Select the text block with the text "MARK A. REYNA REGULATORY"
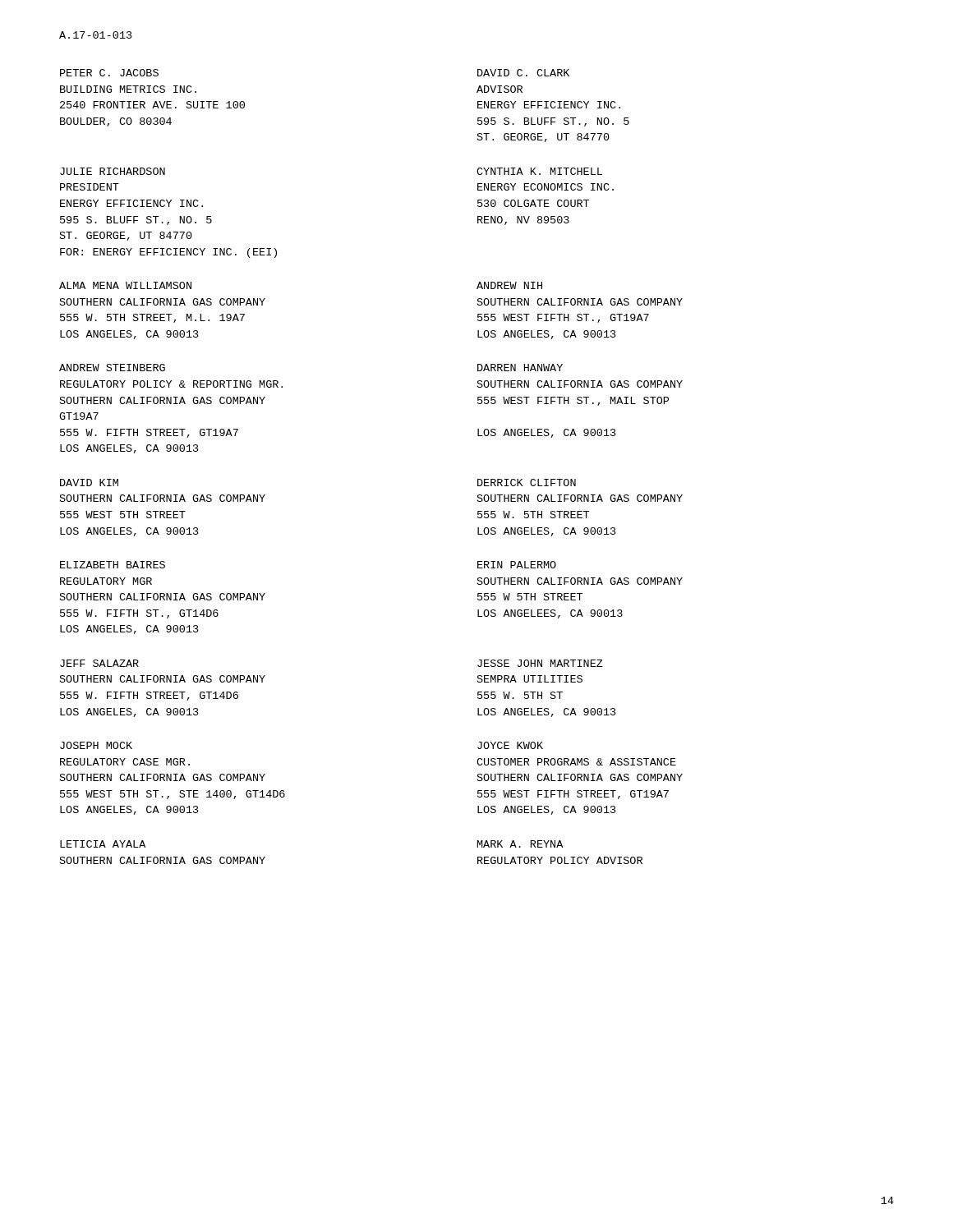Viewport: 953px width, 1232px height. (x=520, y=844)
